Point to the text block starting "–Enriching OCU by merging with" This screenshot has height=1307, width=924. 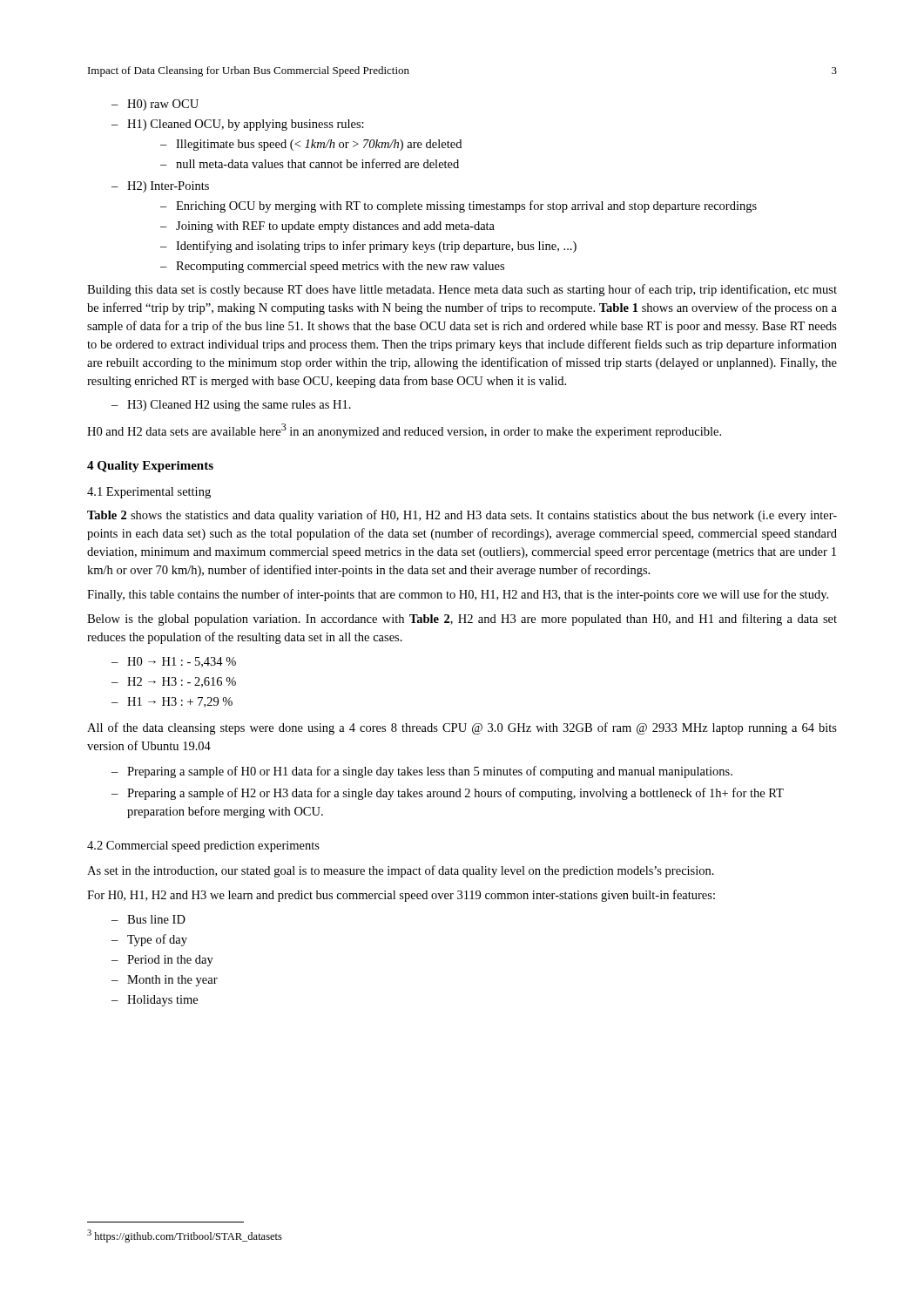[499, 206]
